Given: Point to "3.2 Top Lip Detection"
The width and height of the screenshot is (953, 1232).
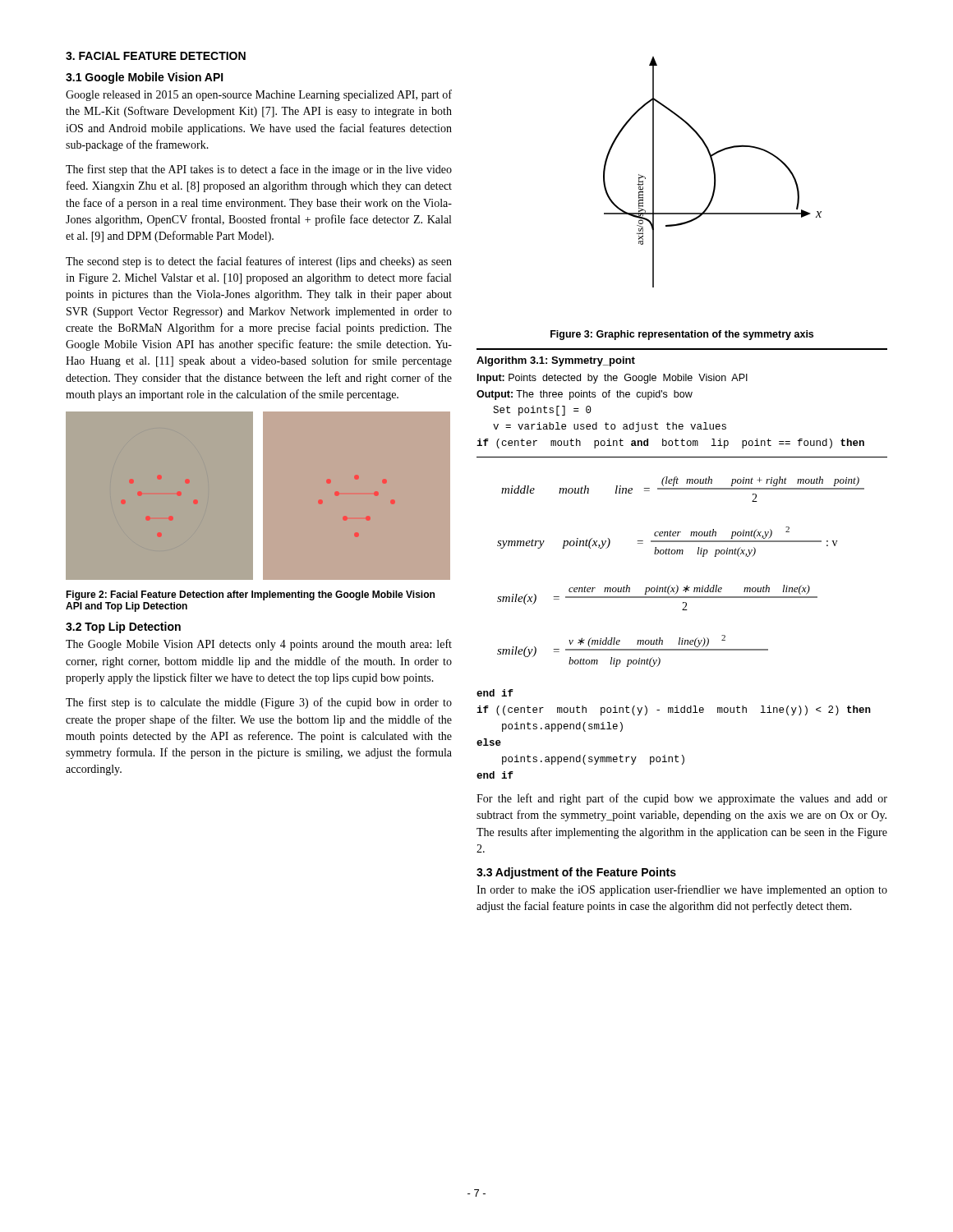Looking at the screenshot, I should [x=123, y=627].
